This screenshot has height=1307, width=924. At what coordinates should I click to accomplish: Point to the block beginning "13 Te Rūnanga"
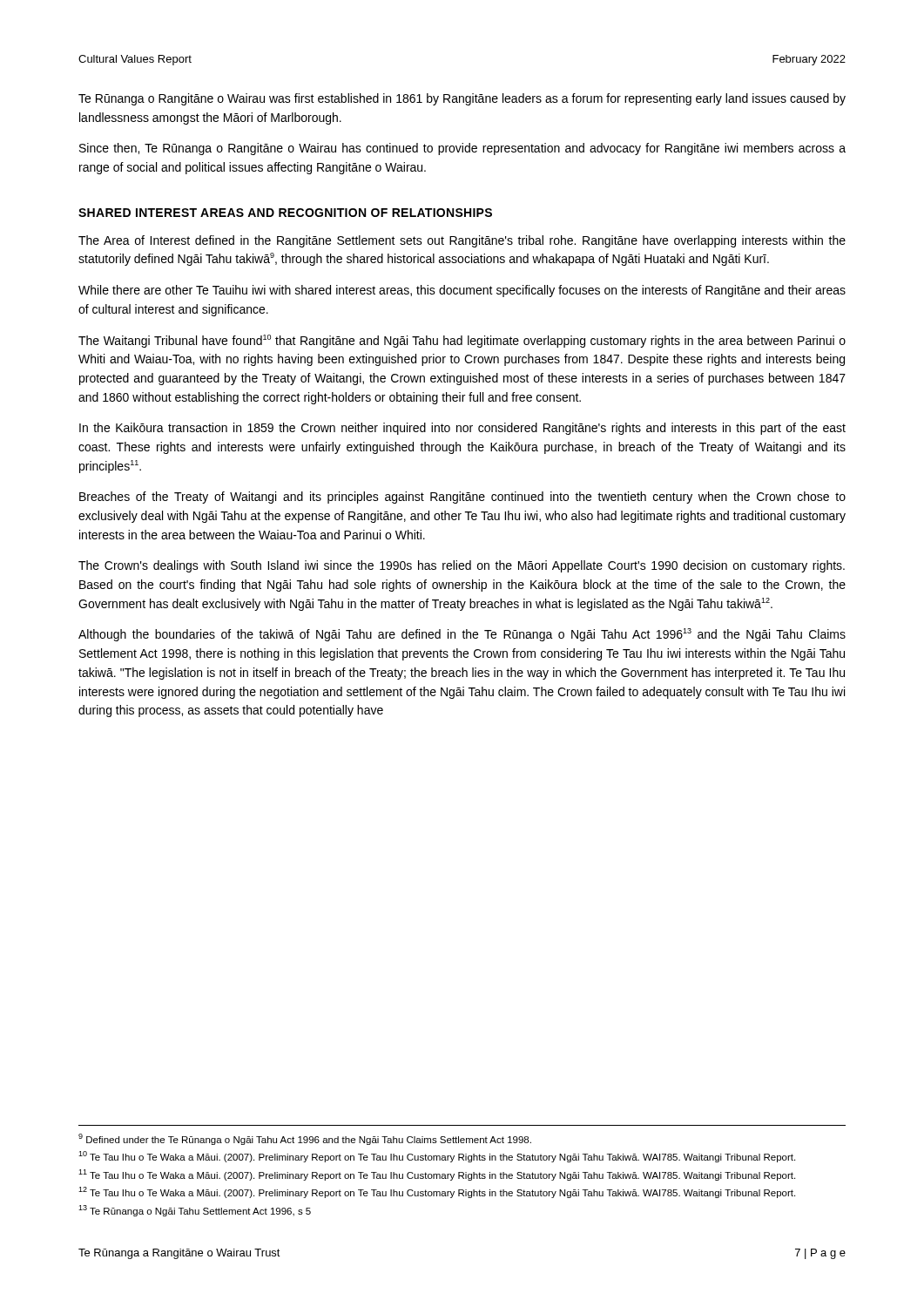[195, 1209]
